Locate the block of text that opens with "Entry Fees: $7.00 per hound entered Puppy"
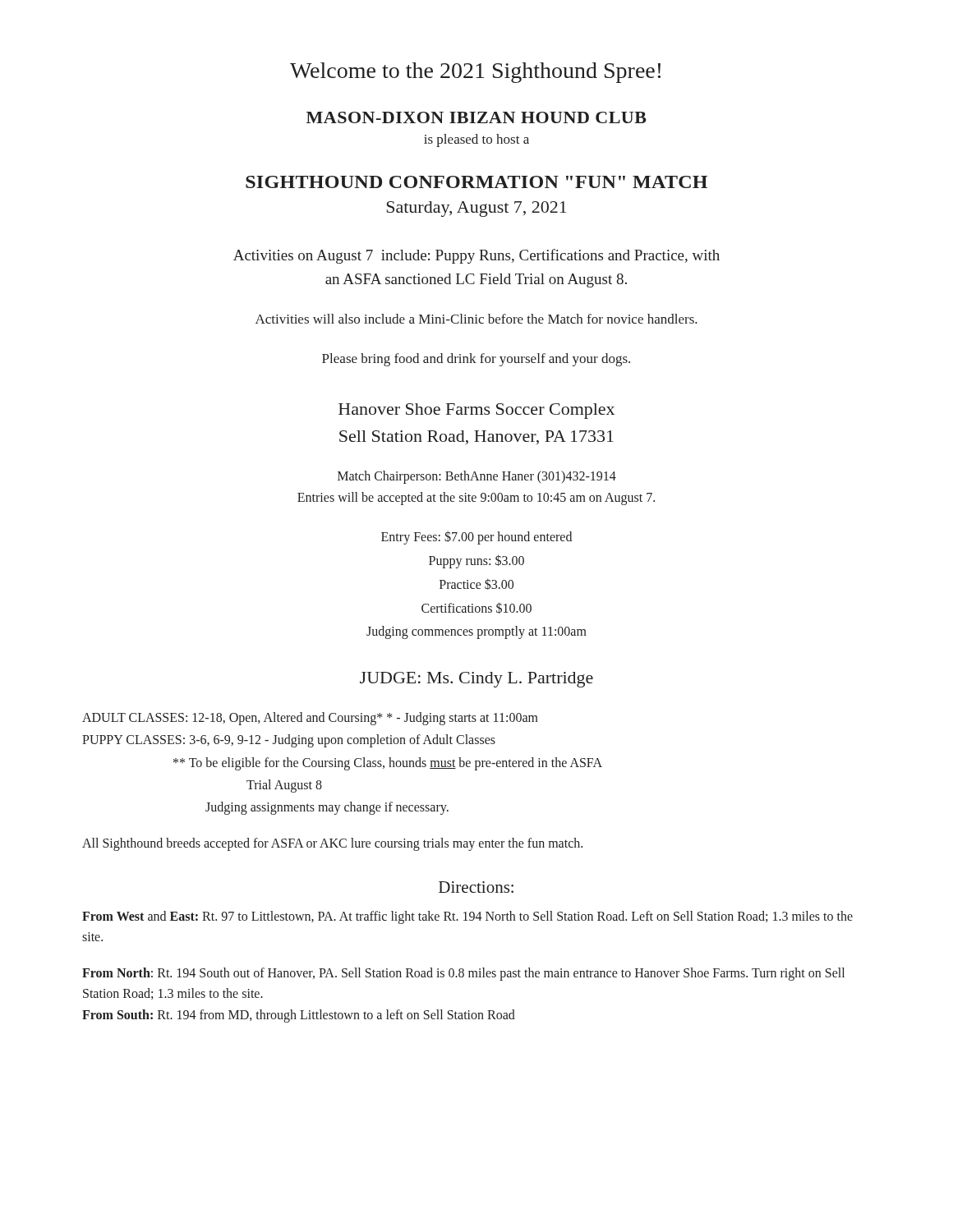This screenshot has height=1232, width=953. (476, 584)
